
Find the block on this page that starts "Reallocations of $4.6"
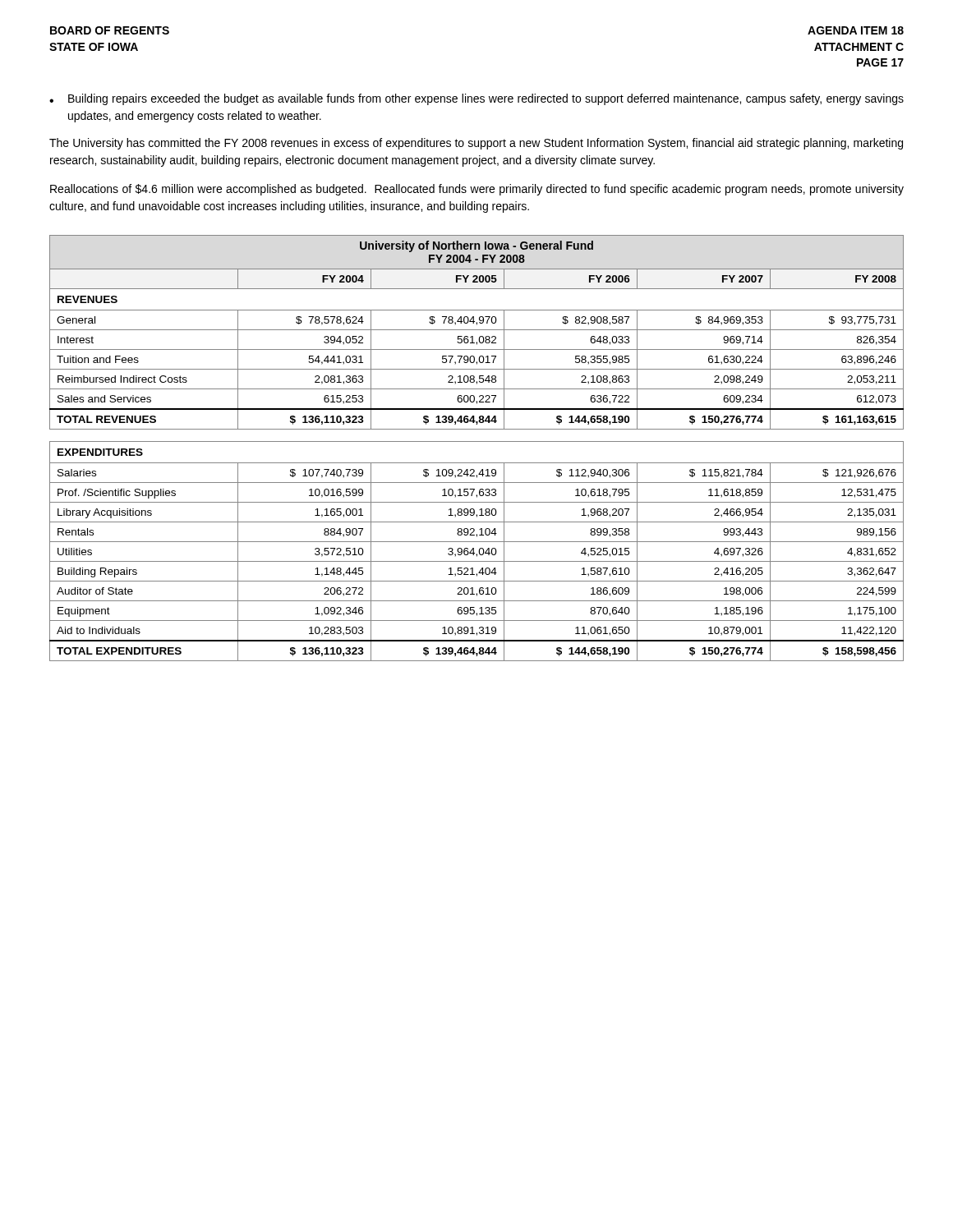[476, 198]
